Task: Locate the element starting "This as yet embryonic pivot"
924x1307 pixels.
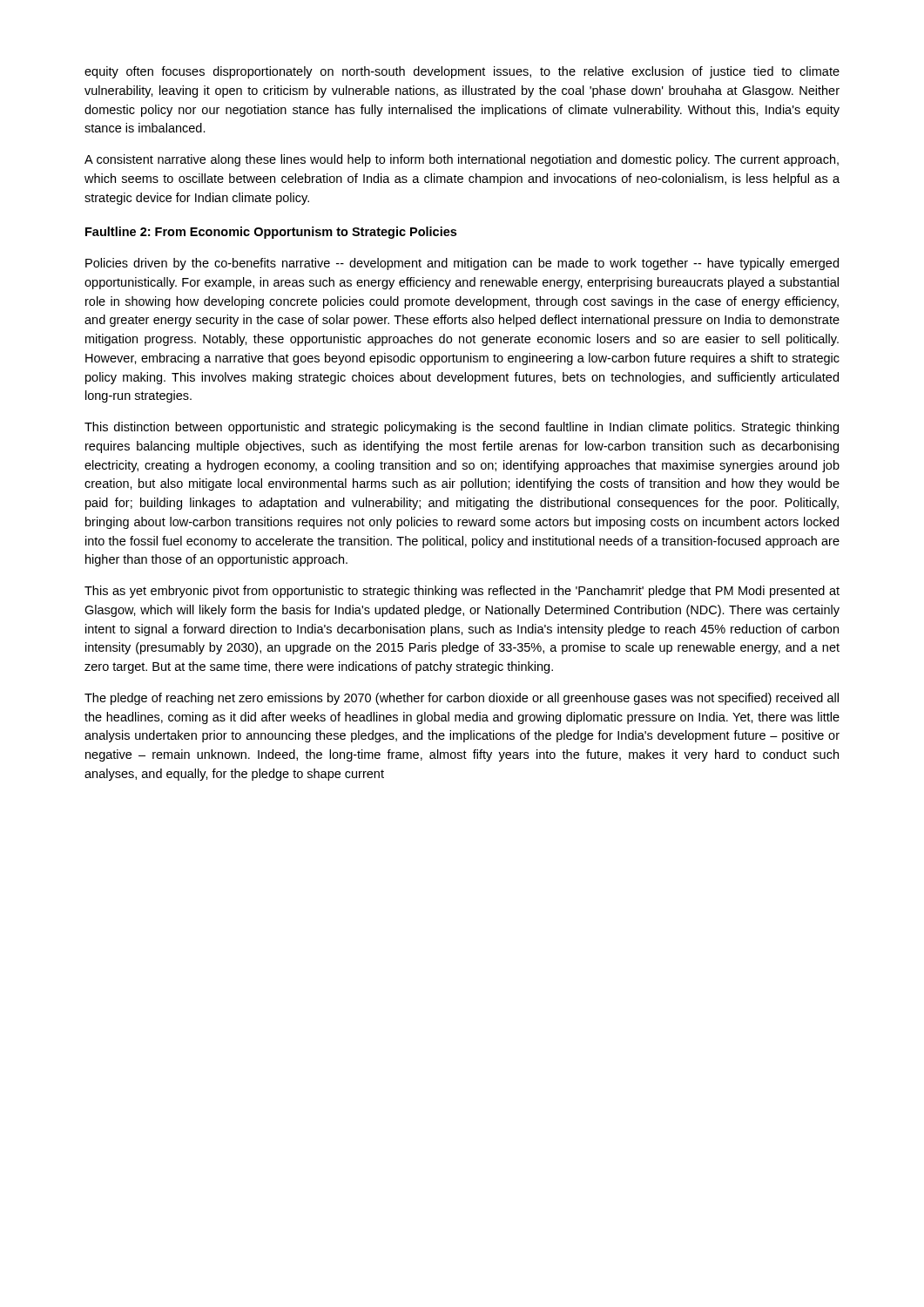Action: coord(462,629)
